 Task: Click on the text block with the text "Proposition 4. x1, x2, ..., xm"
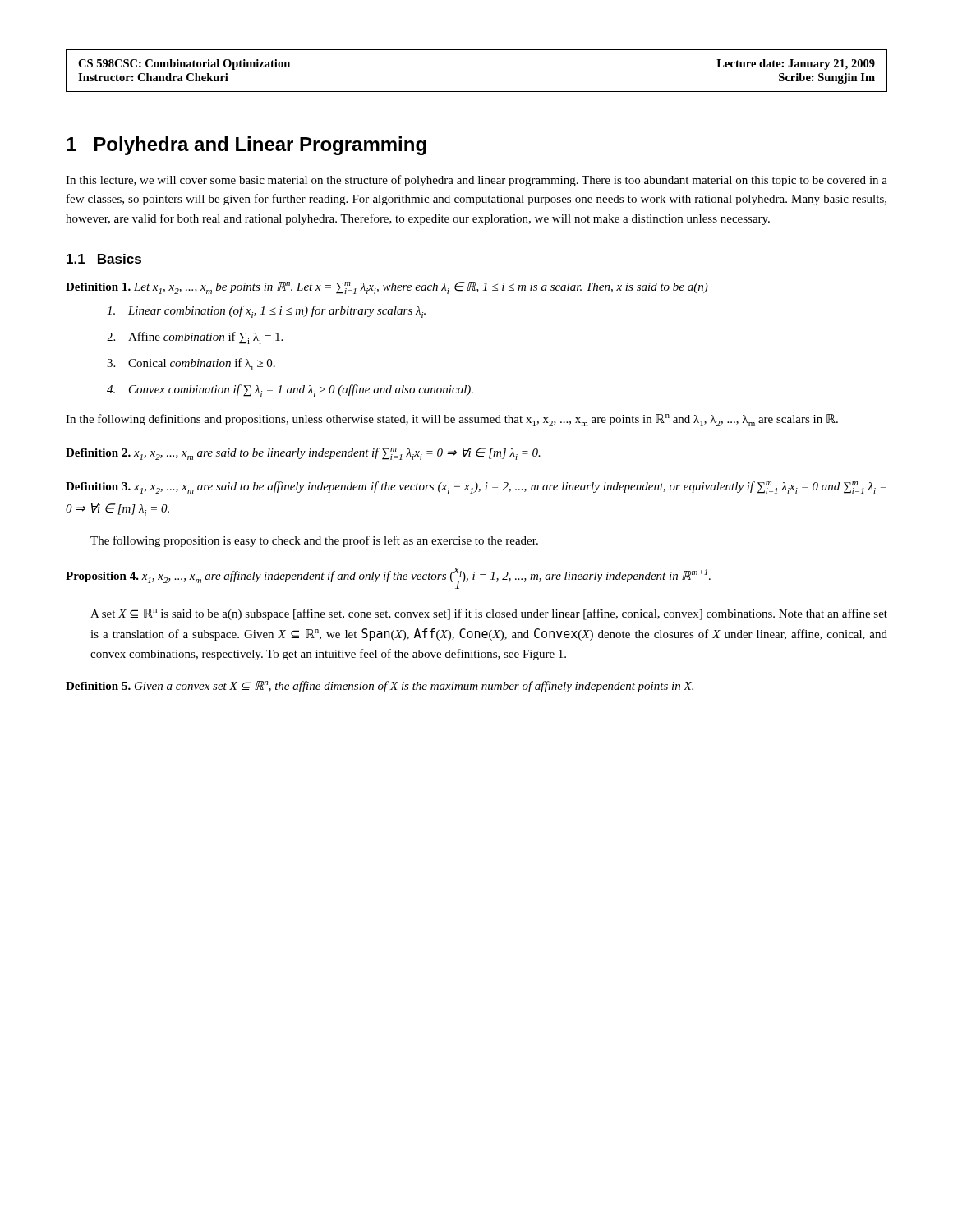pyautogui.click(x=389, y=577)
